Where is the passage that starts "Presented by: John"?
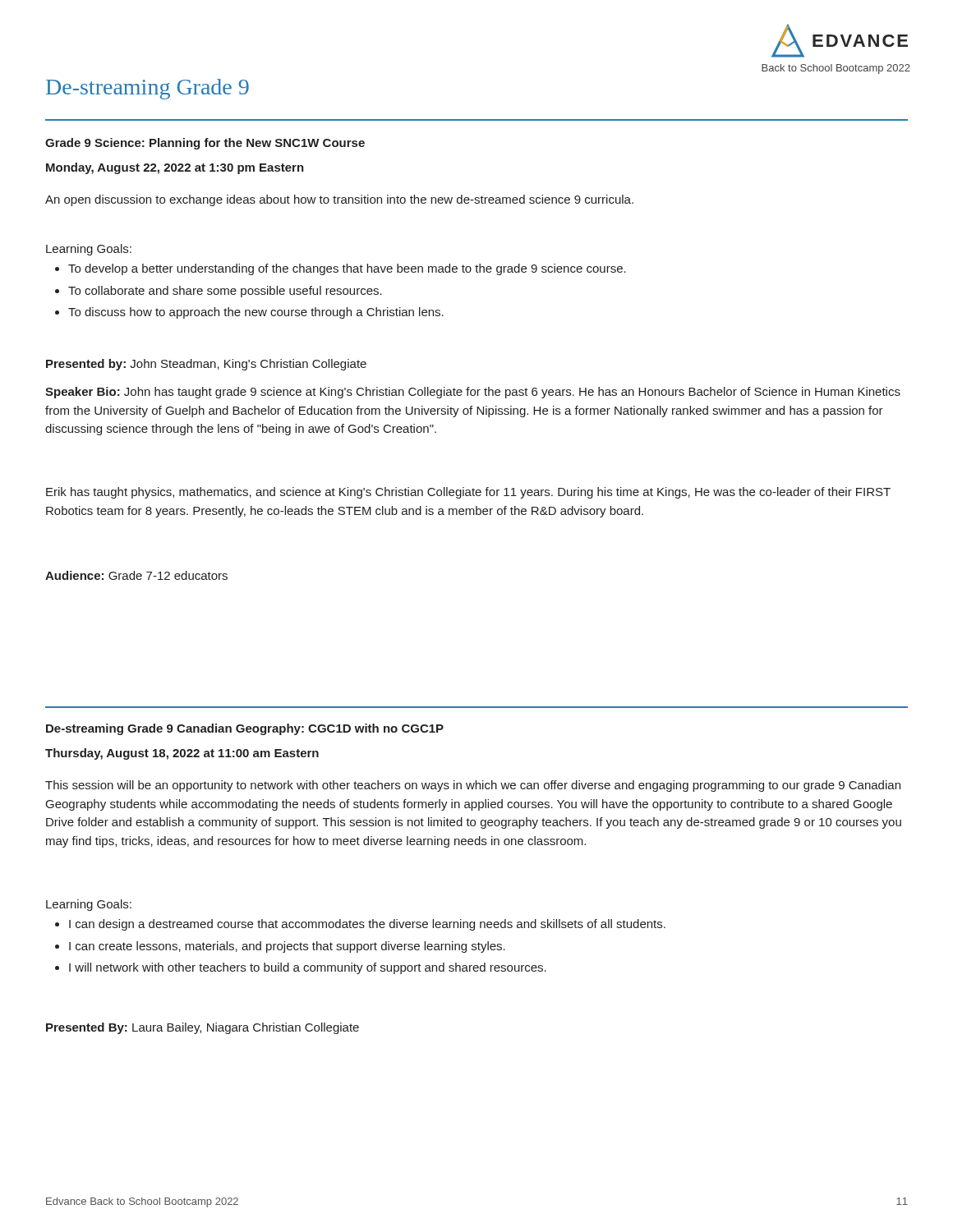 coord(206,365)
